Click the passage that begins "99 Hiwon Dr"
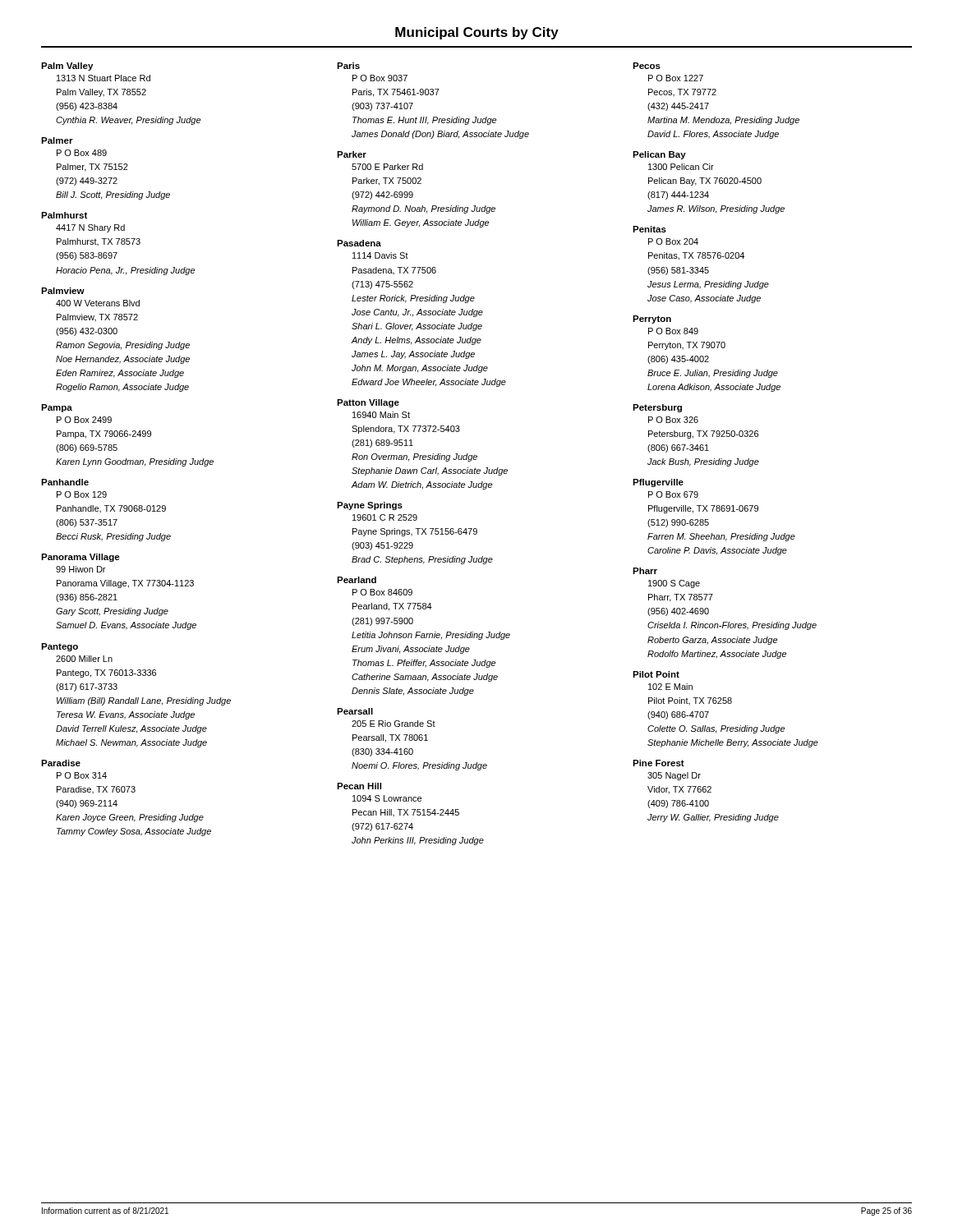This screenshot has width=953, height=1232. (x=126, y=597)
